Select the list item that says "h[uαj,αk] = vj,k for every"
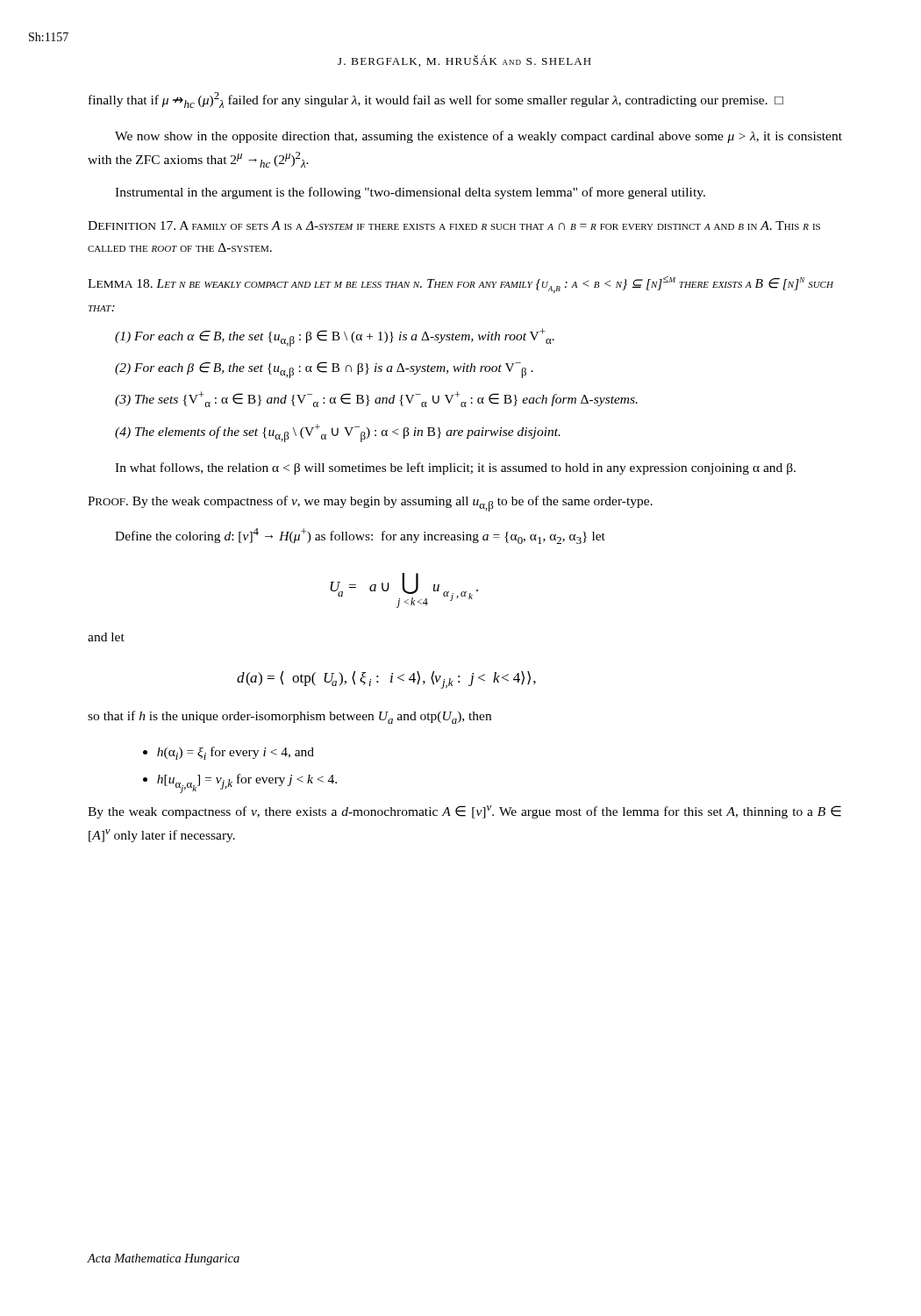The image size is (921, 1316). pos(247,782)
